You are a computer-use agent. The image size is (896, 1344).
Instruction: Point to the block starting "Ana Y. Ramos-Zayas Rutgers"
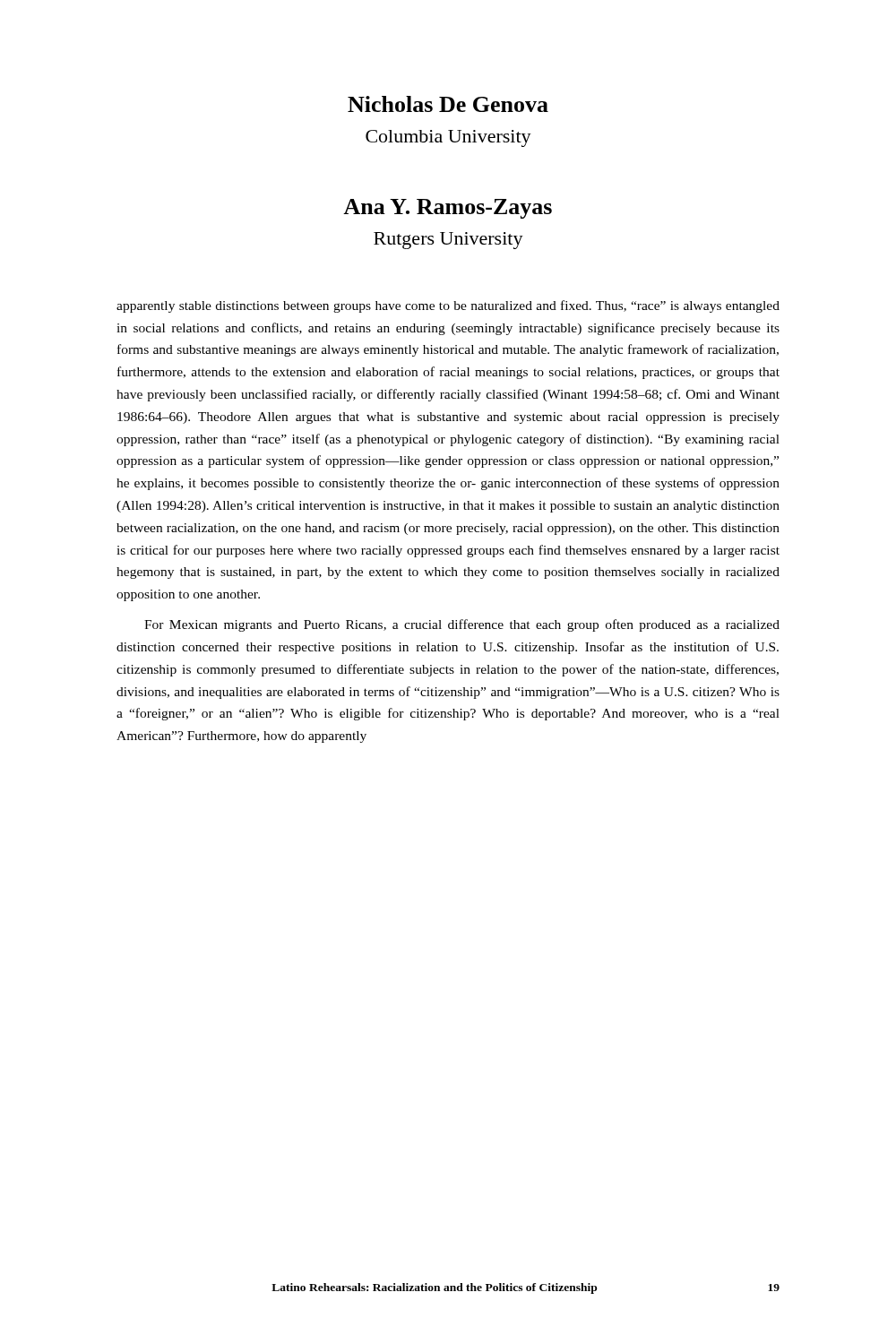[x=448, y=222]
